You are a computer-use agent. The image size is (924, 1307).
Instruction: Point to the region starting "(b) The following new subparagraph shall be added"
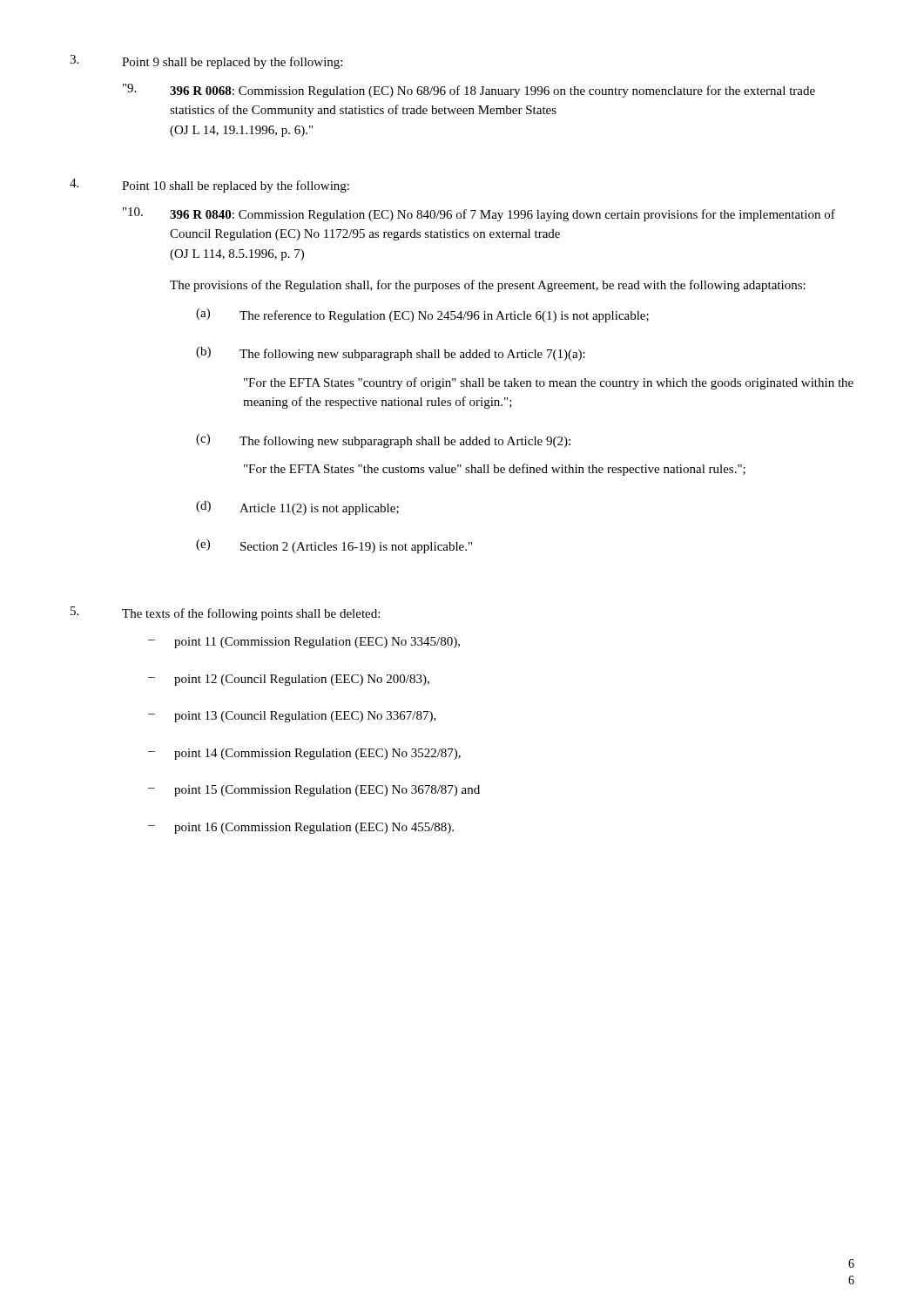click(x=525, y=382)
